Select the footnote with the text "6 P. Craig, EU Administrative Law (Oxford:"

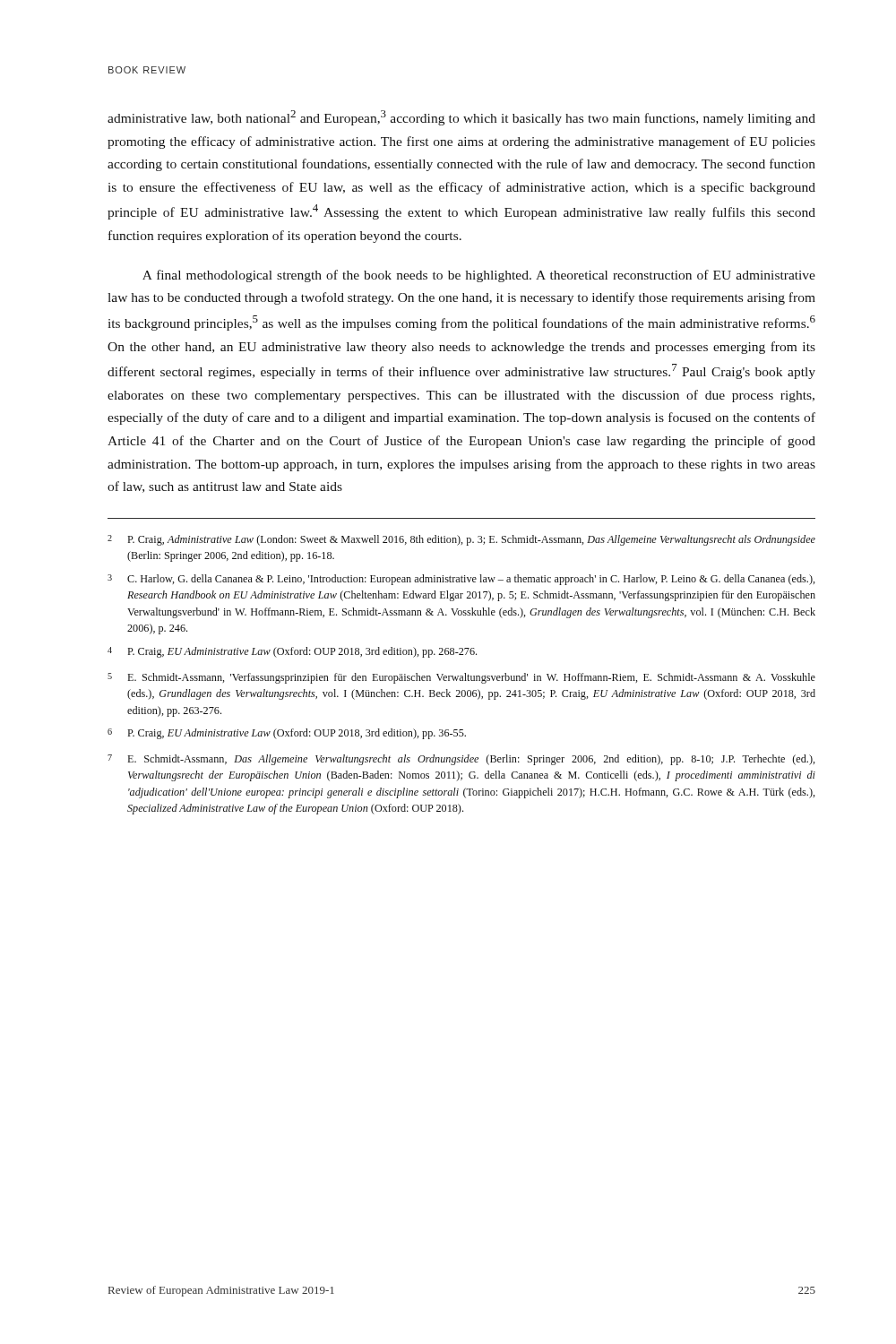[461, 735]
